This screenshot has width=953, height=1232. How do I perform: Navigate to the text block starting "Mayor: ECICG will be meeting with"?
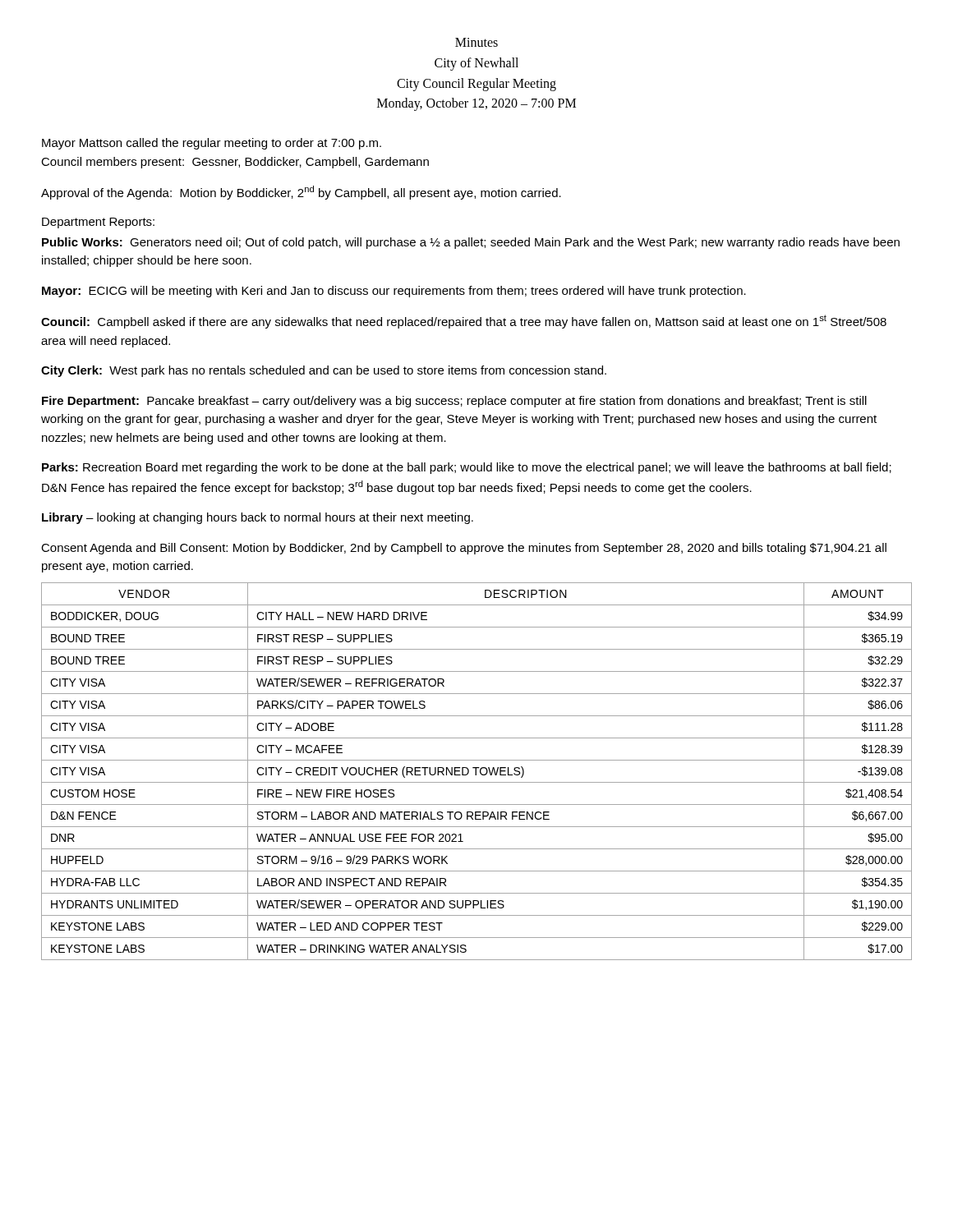tap(394, 290)
